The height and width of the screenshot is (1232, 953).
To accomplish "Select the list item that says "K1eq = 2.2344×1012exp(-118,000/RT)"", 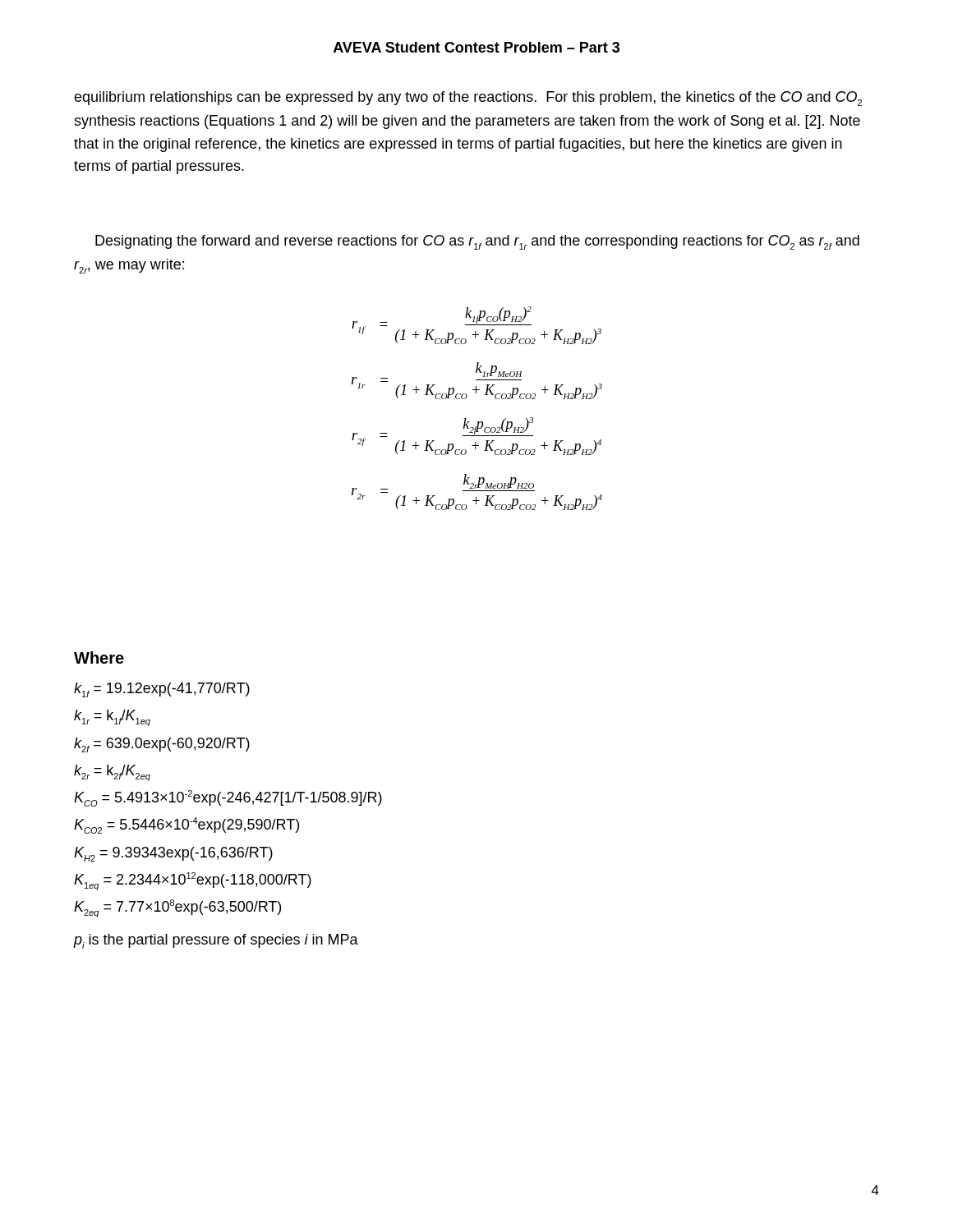I will [193, 880].
